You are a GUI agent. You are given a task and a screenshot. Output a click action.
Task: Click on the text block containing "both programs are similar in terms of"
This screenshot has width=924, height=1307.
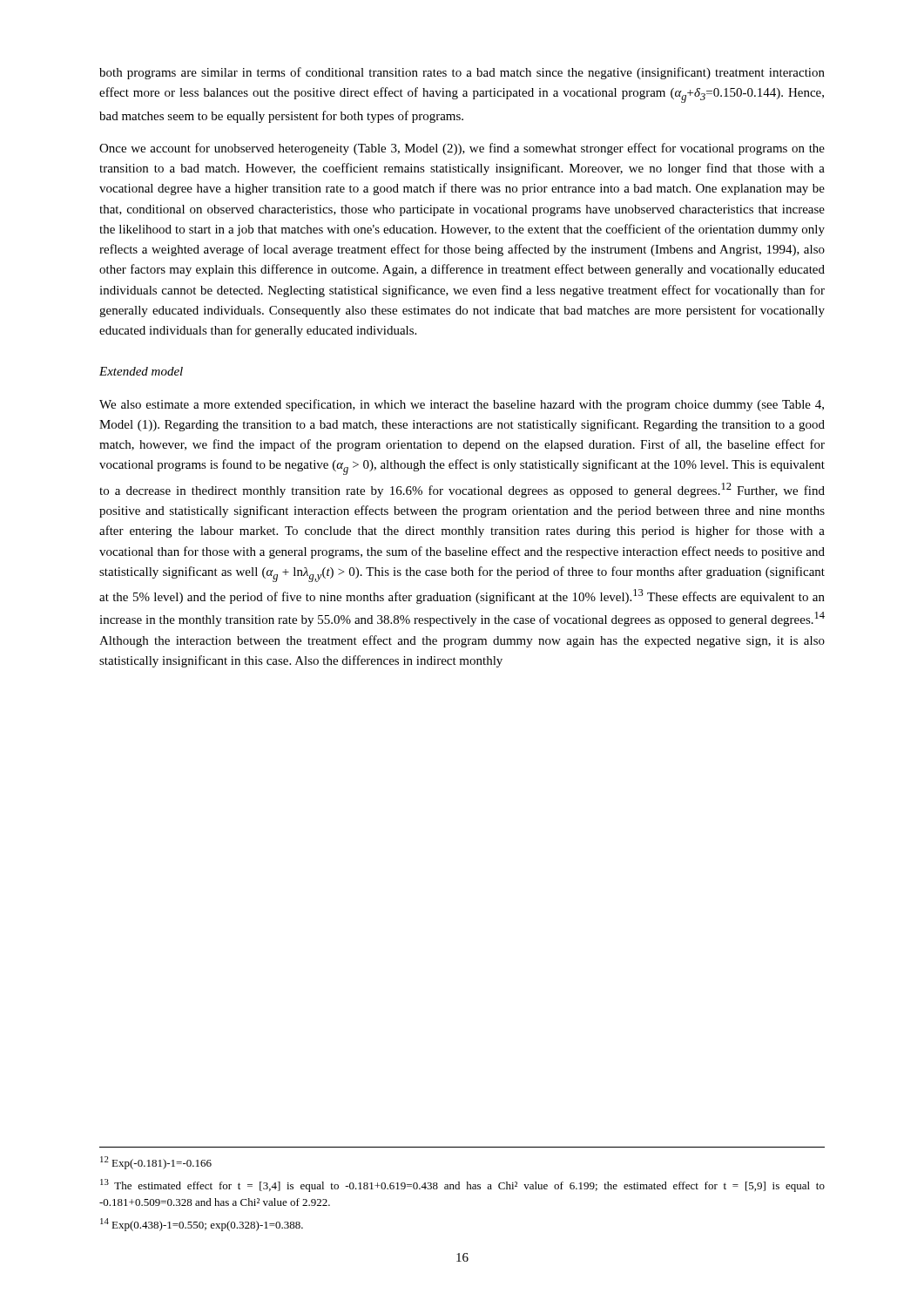pos(462,94)
